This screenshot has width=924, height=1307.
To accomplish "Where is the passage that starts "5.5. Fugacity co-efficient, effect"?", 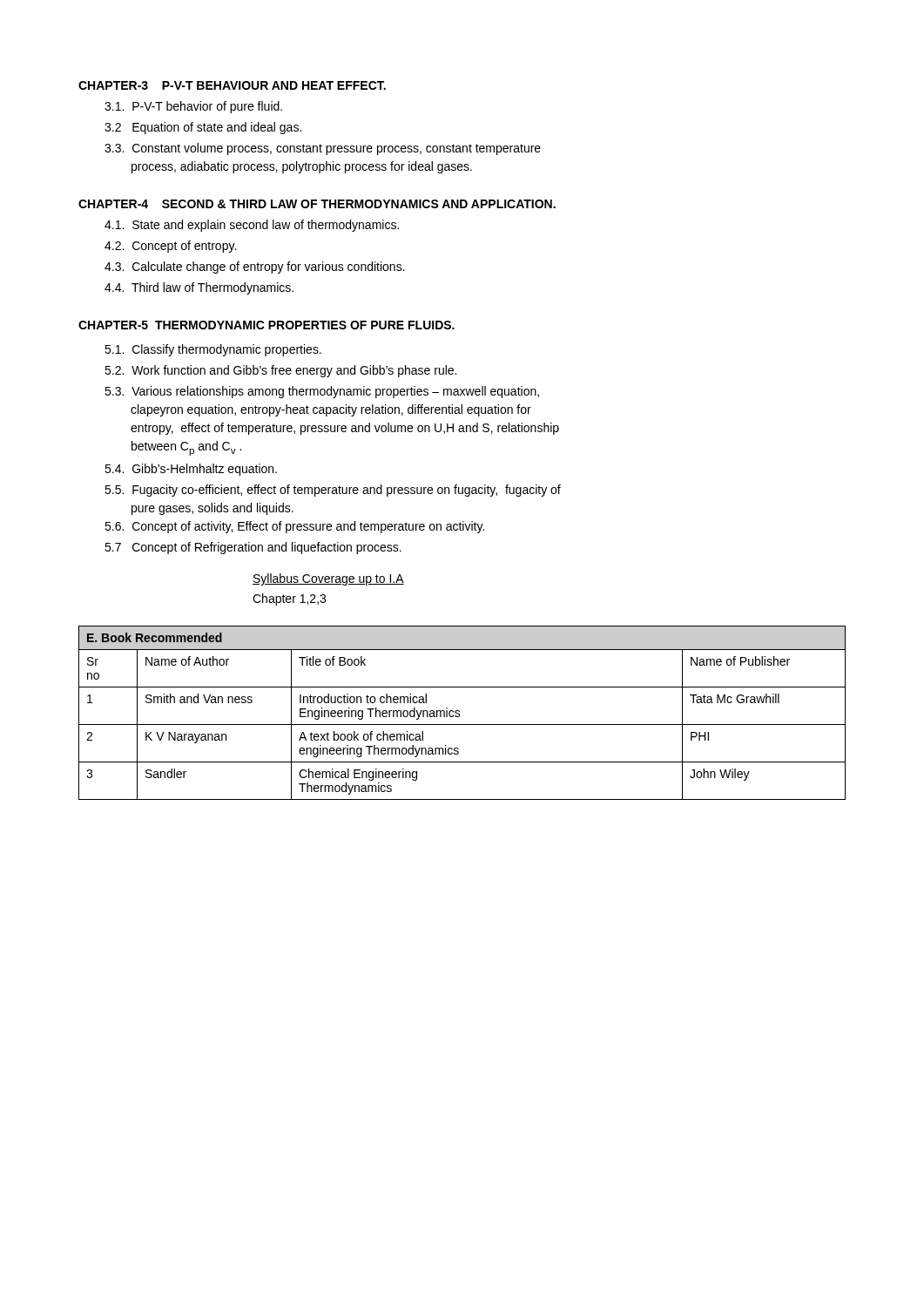I will click(333, 490).
